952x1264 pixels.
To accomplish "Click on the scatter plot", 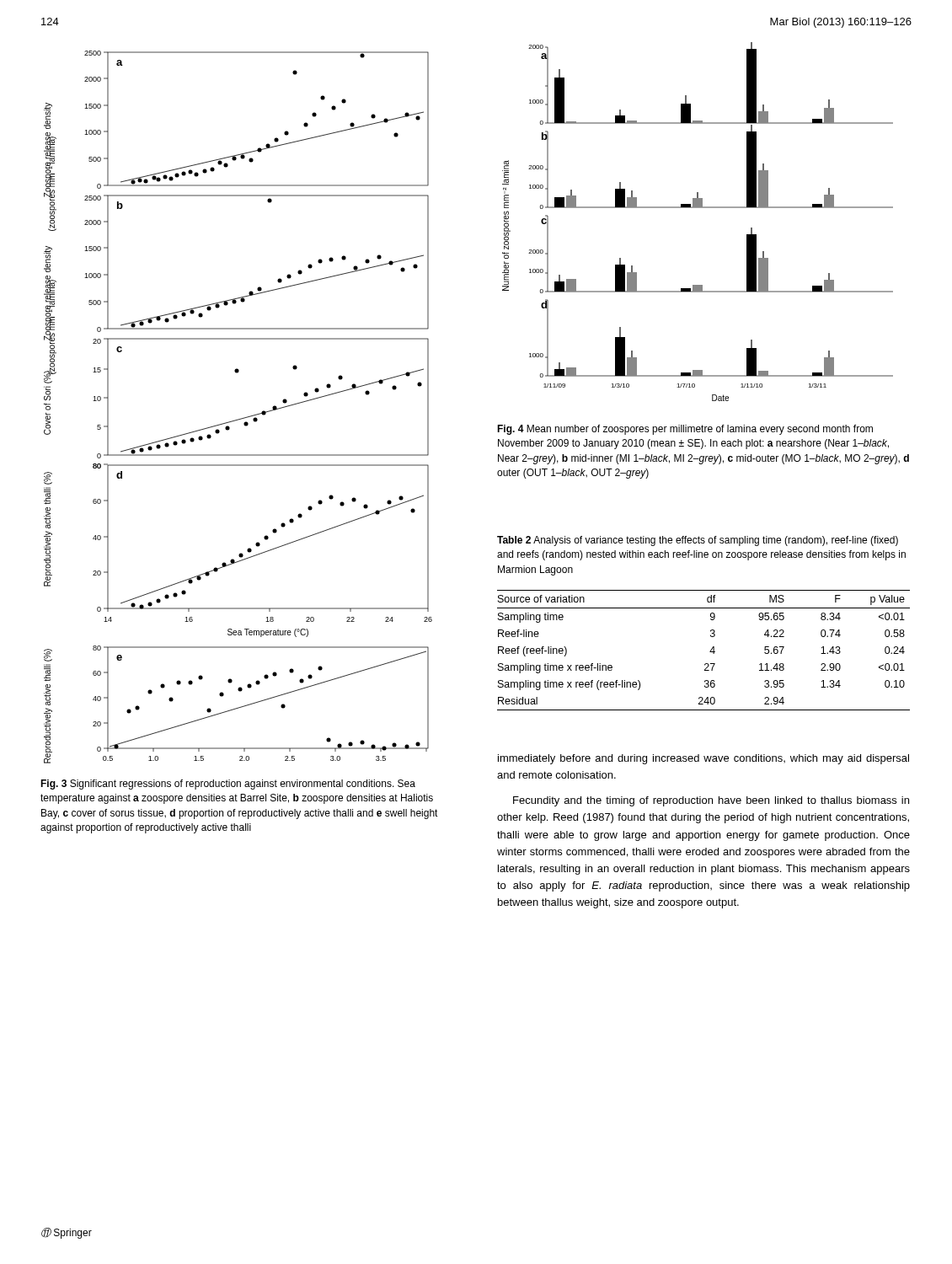I will click(x=244, y=403).
